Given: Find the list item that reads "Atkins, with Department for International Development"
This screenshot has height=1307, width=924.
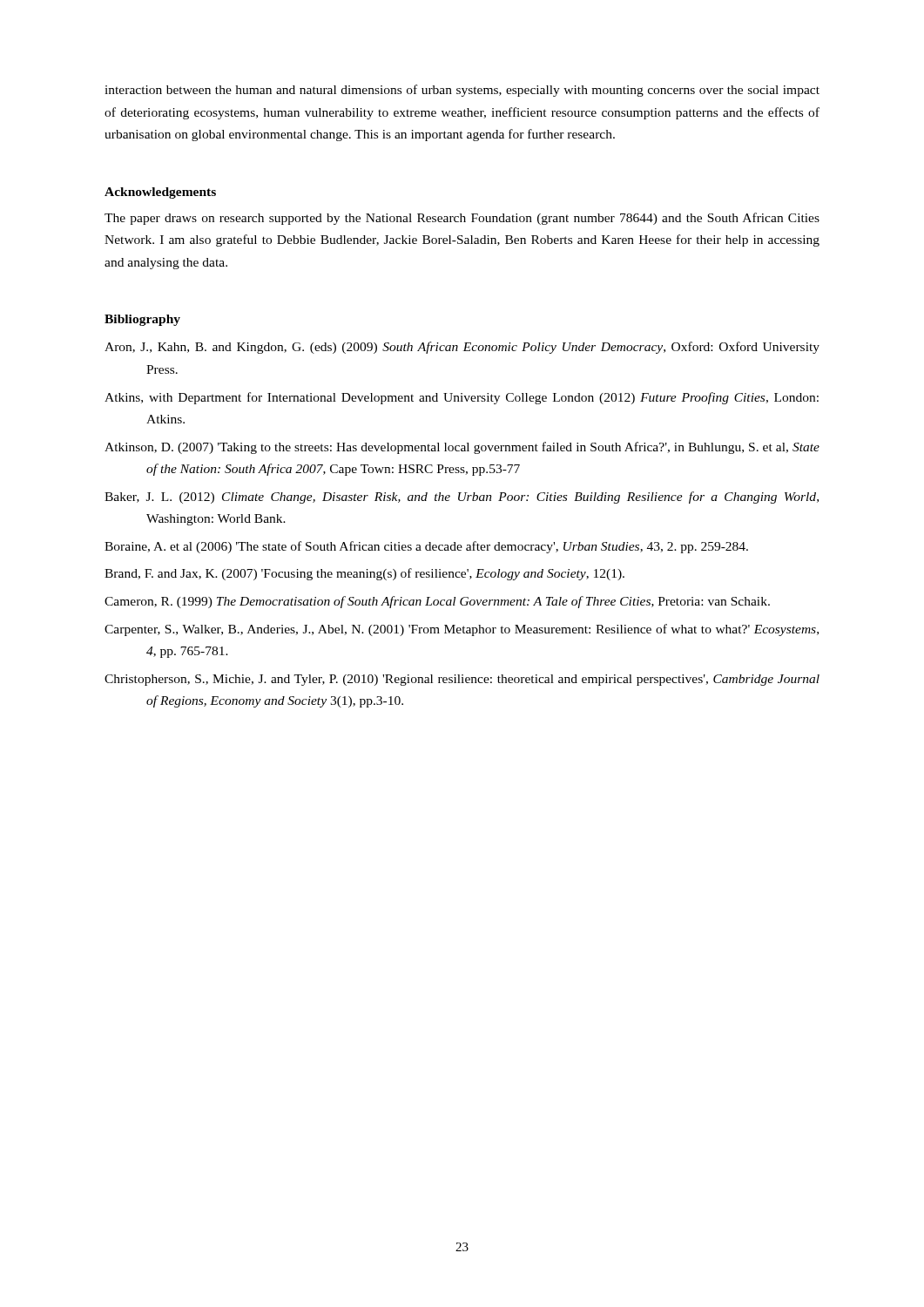Looking at the screenshot, I should [462, 408].
